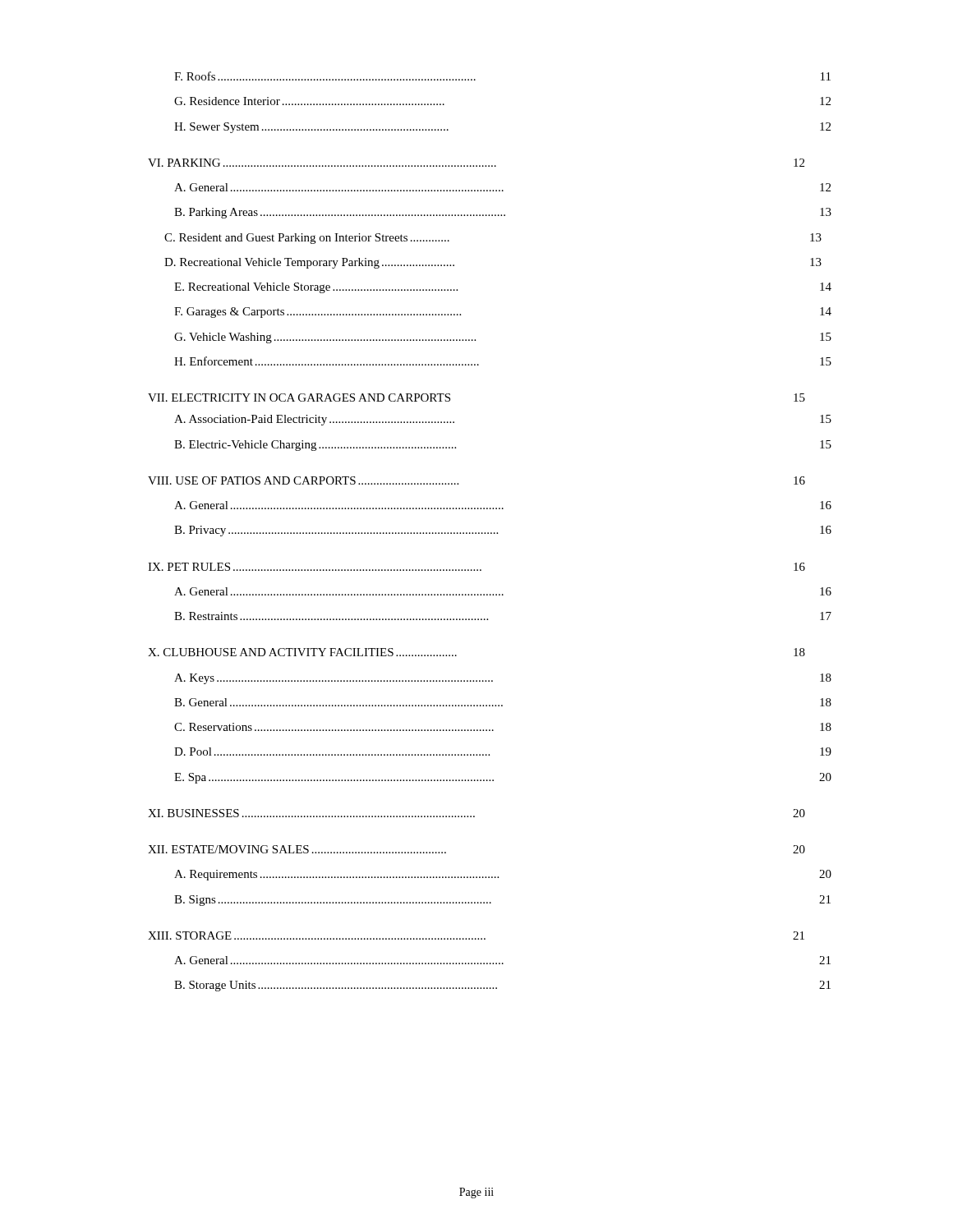Find the list item that says "XII. ESTATE/MOVING SALES"
953x1232 pixels.
242,850
